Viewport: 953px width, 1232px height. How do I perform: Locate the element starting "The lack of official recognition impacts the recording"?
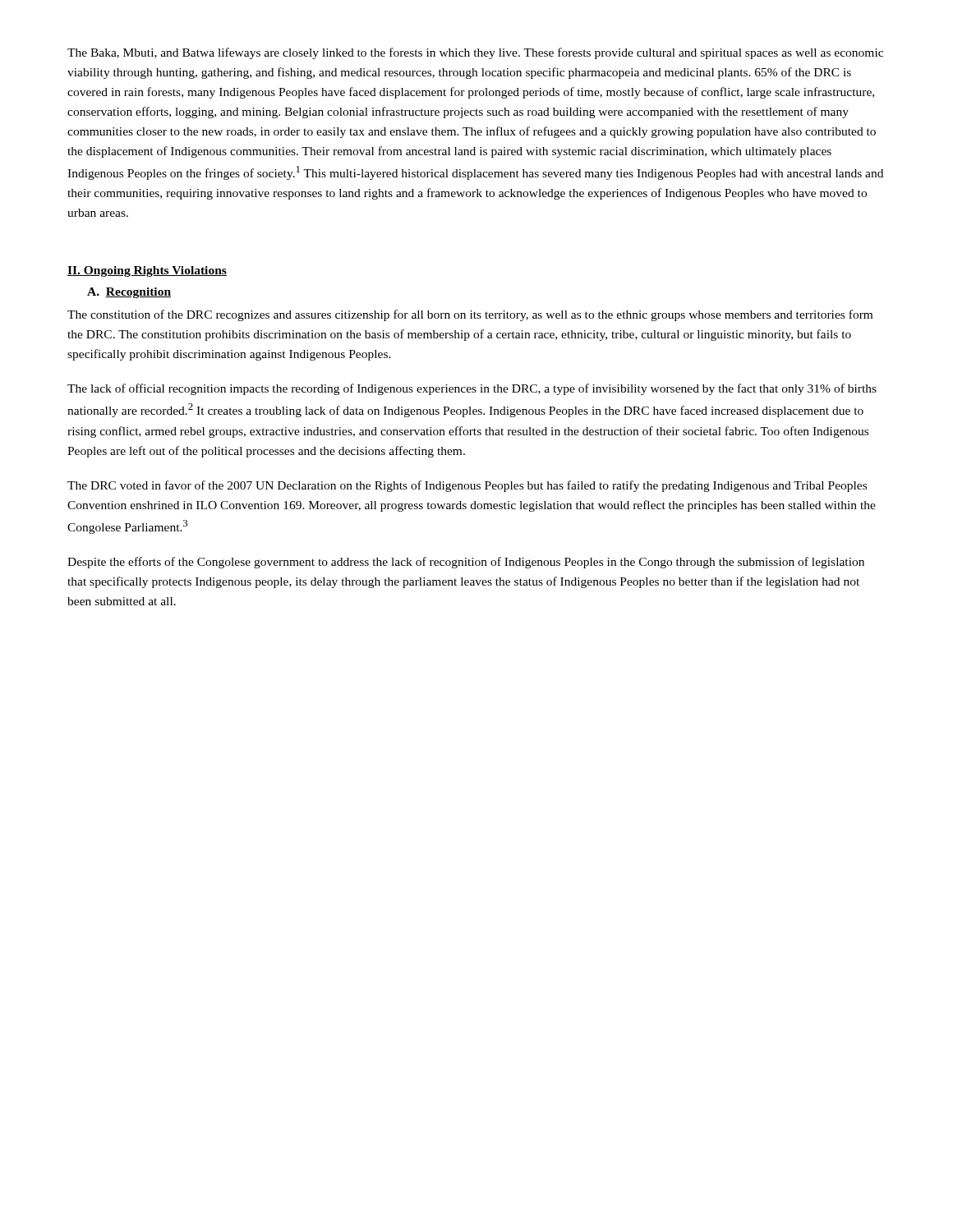click(x=472, y=419)
